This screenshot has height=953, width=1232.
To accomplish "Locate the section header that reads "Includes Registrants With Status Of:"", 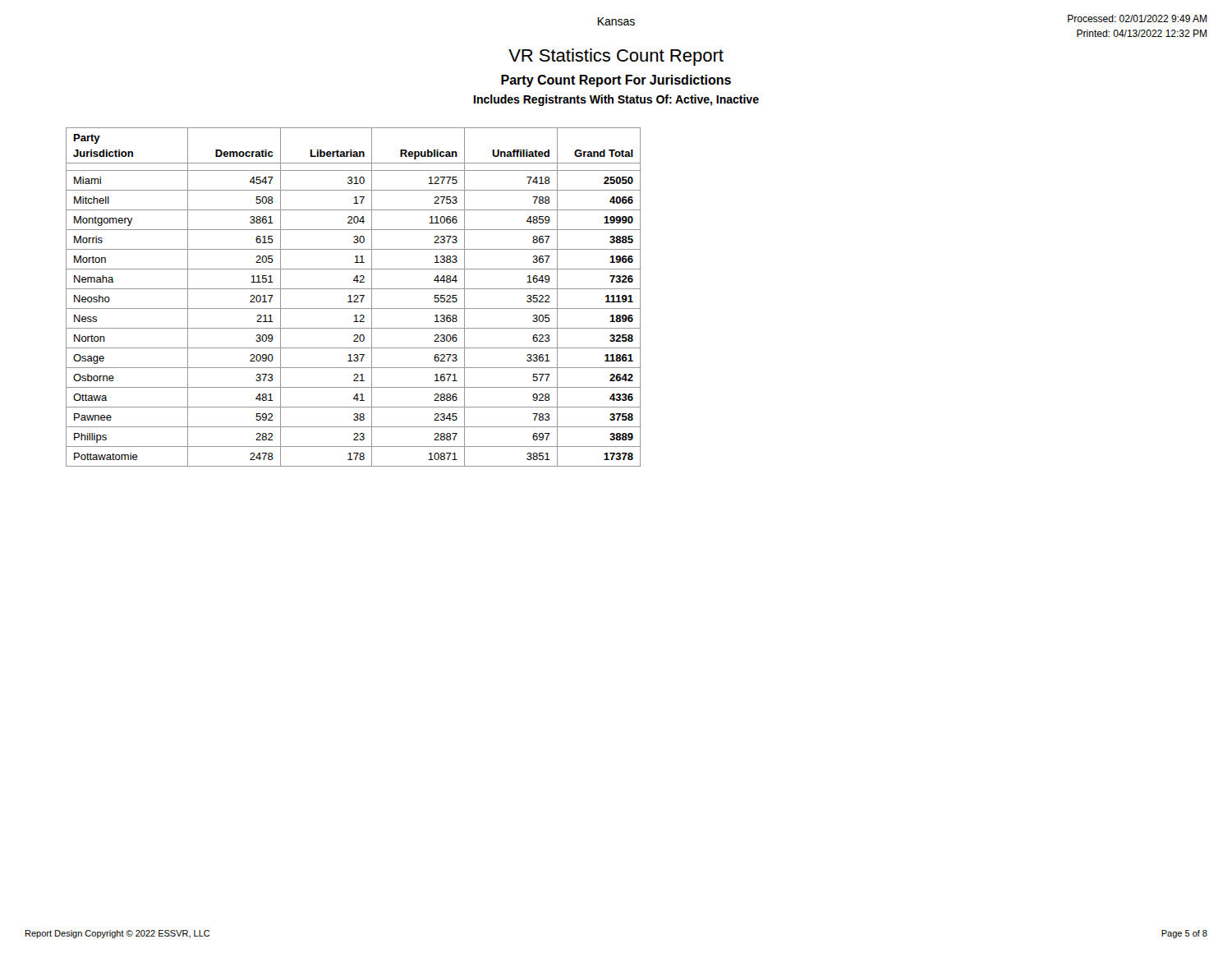I will point(616,99).
